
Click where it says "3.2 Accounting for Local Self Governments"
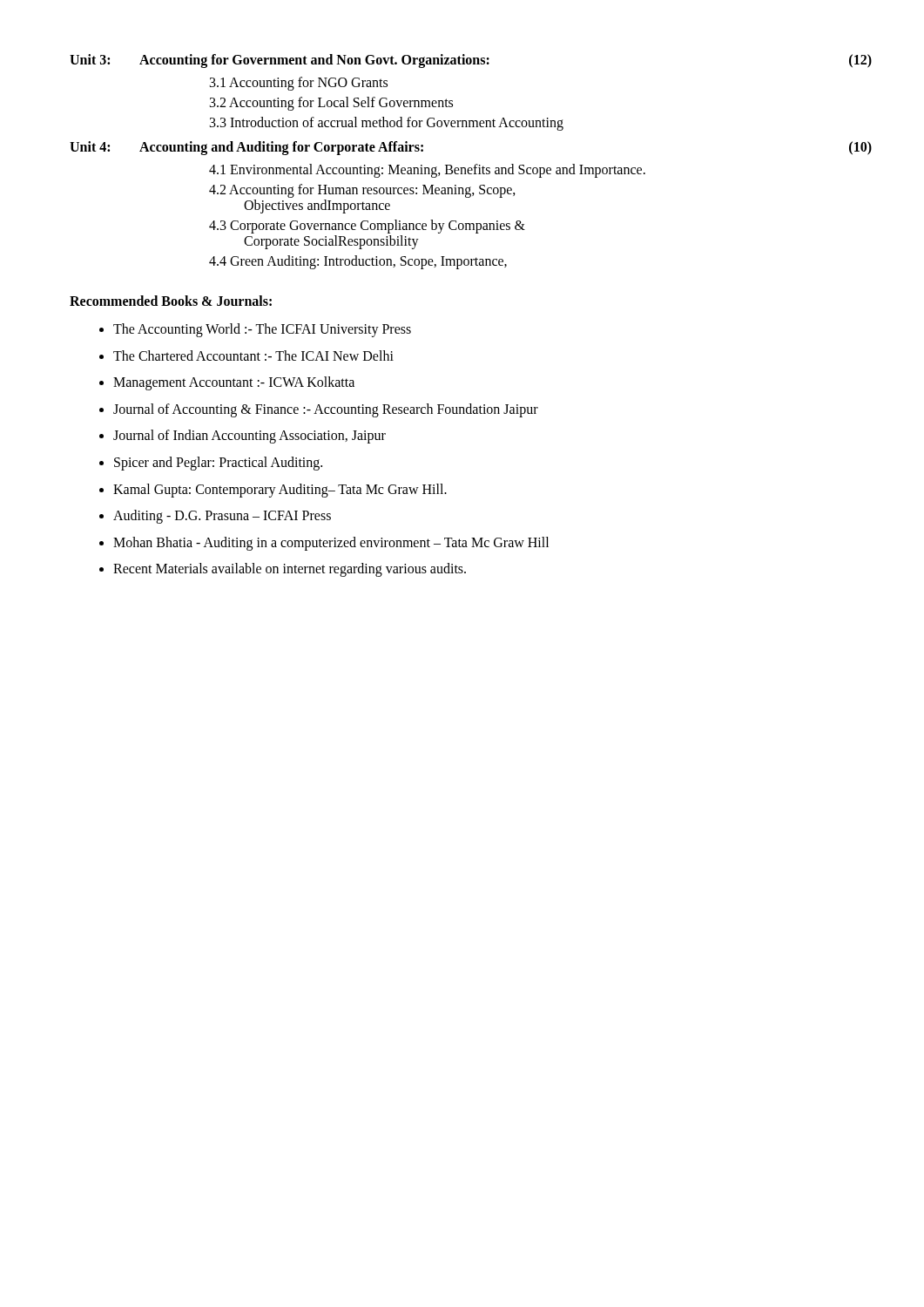point(331,102)
